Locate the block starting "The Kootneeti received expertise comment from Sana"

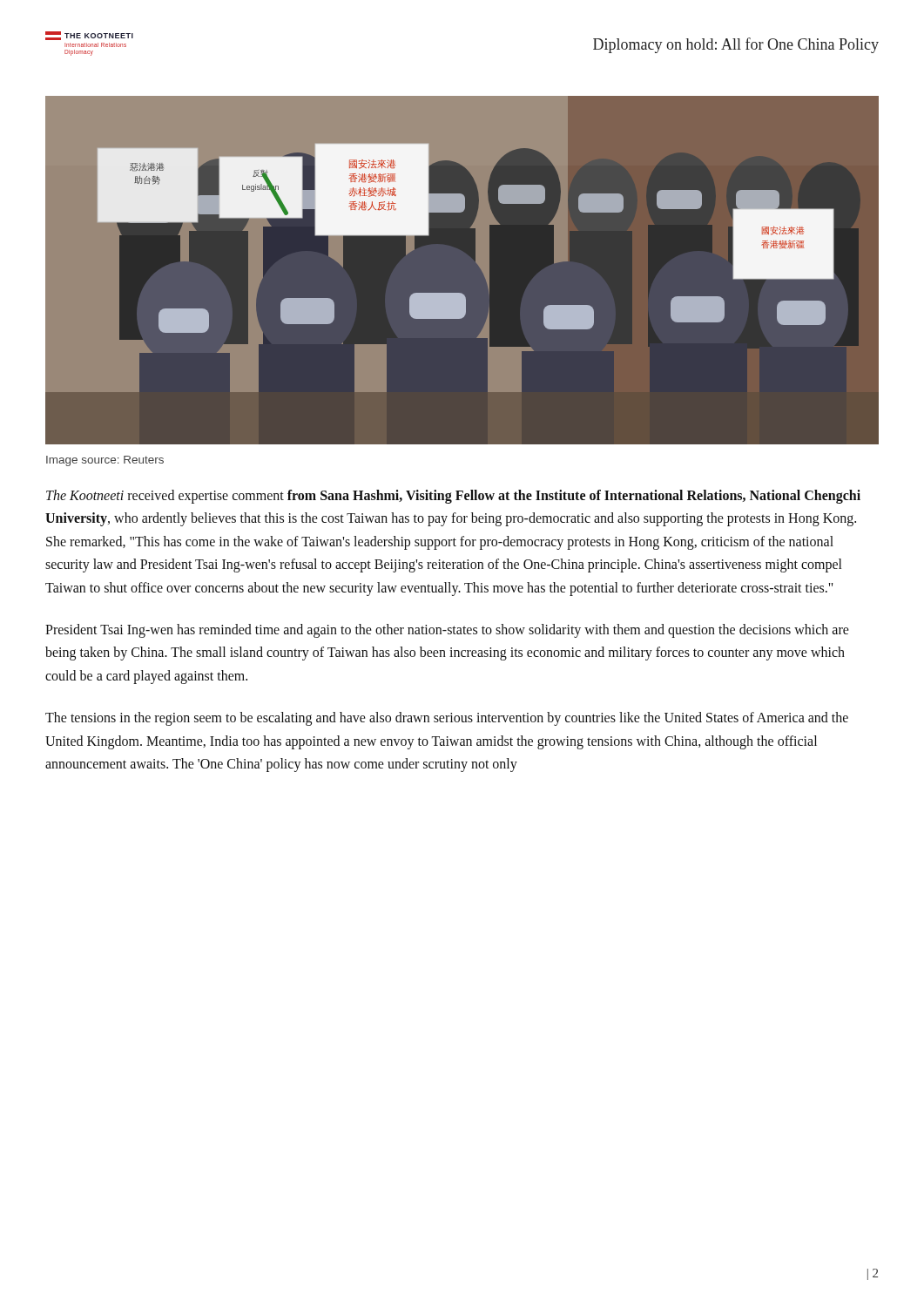(462, 542)
